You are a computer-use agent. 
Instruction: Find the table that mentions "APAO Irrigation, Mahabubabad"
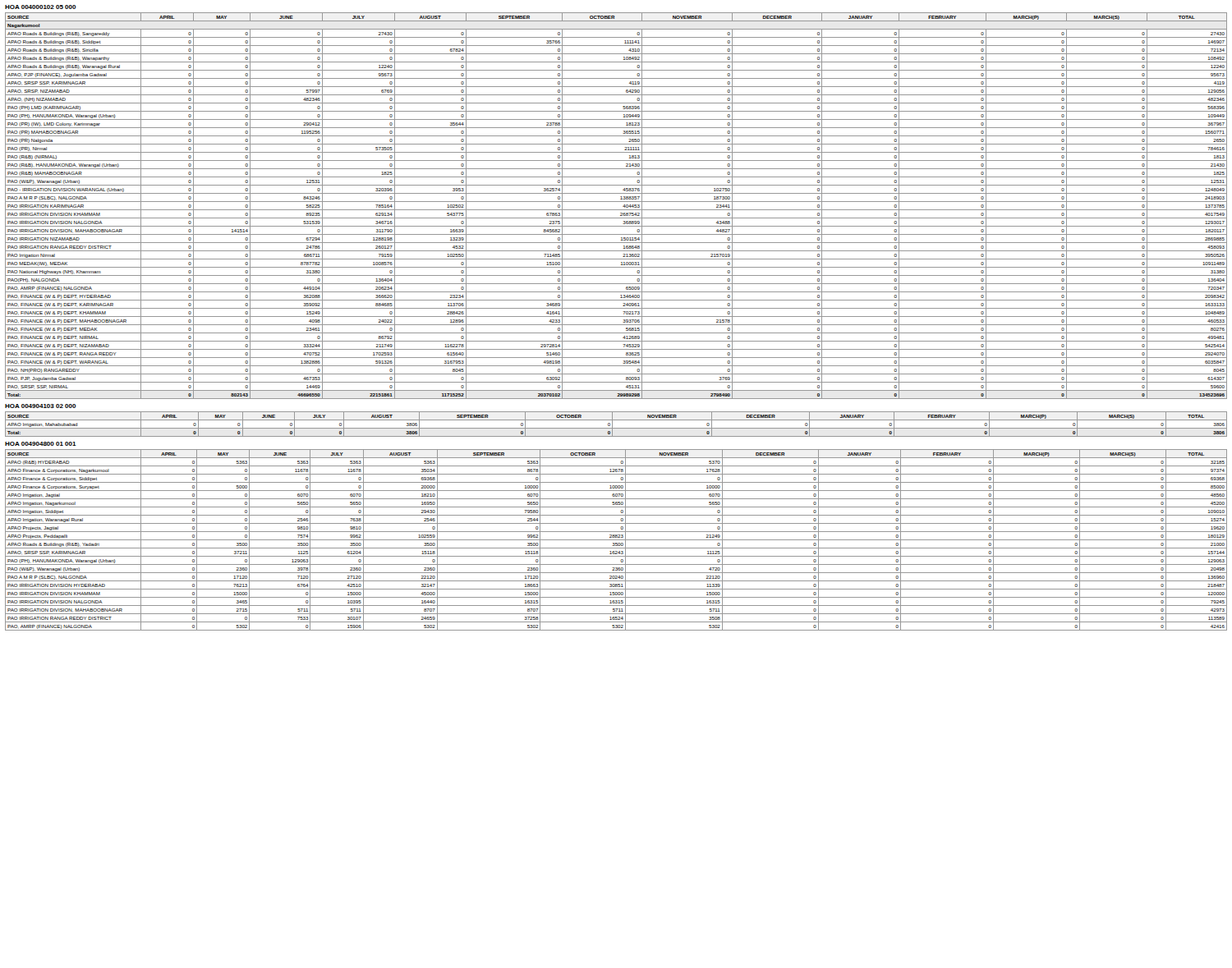(616, 424)
